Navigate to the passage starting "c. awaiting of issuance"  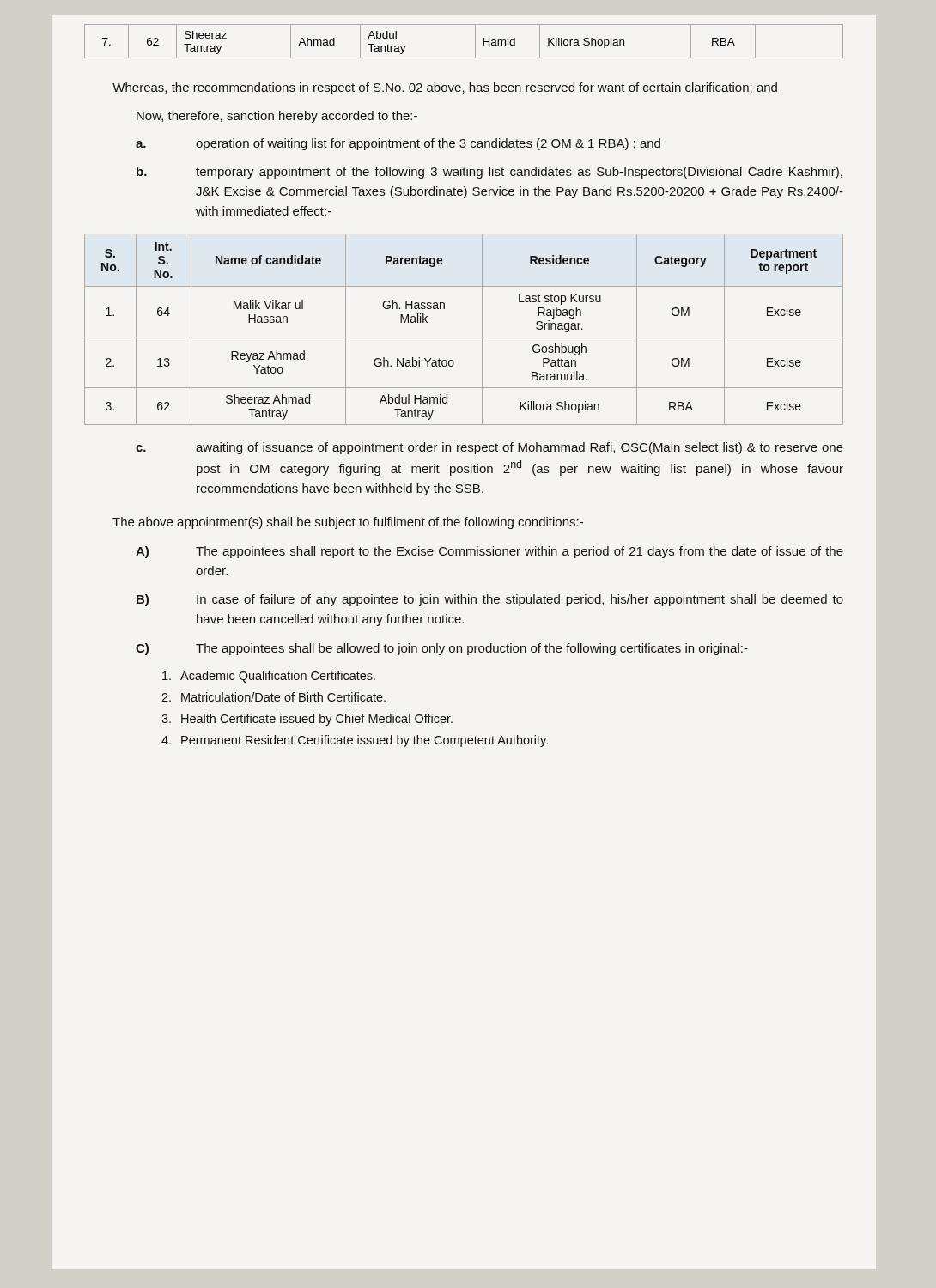(489, 467)
